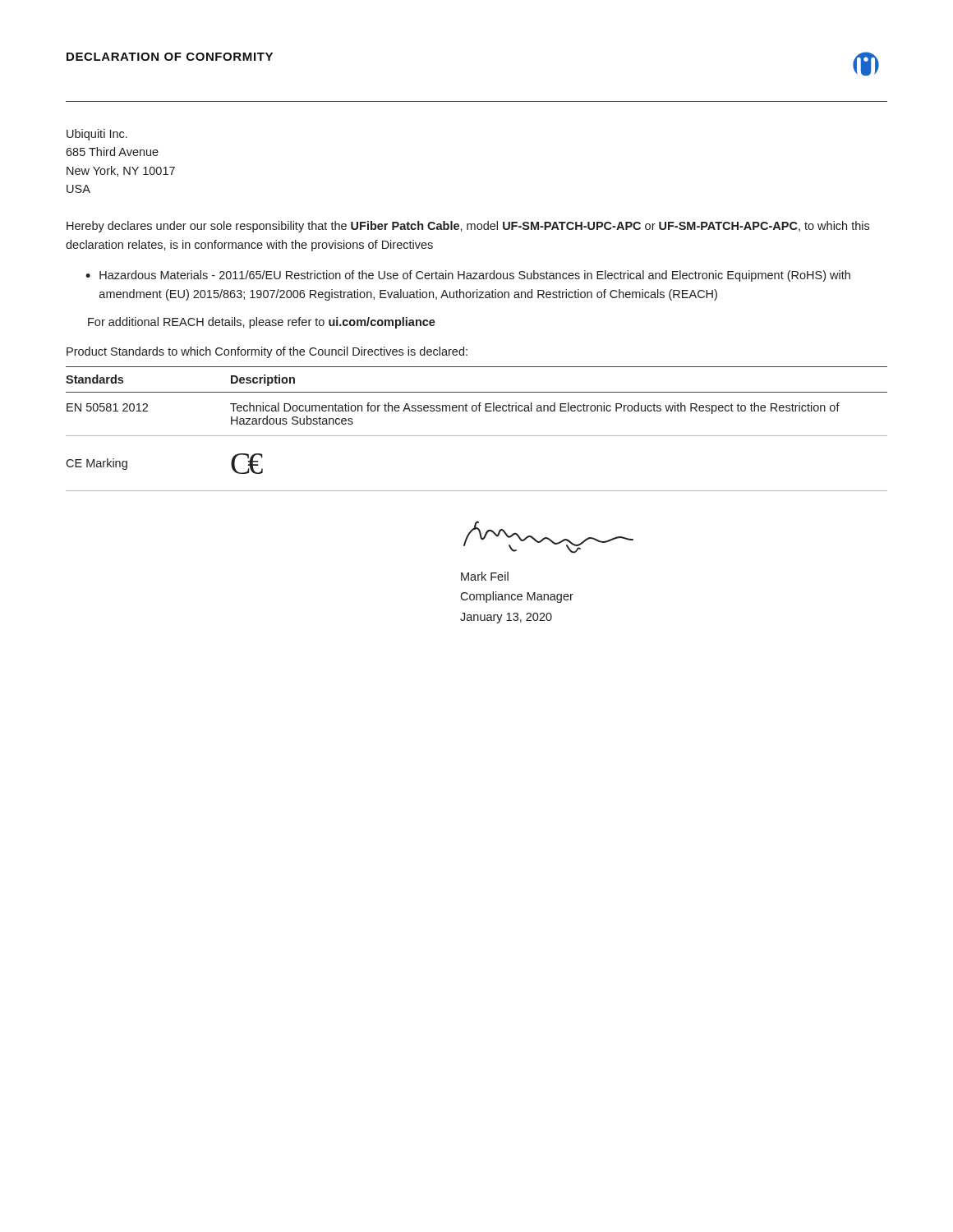Select the passage starting "• Hazardous Materials - 2011/65/EU Restriction"
The width and height of the screenshot is (953, 1232).
486,285
